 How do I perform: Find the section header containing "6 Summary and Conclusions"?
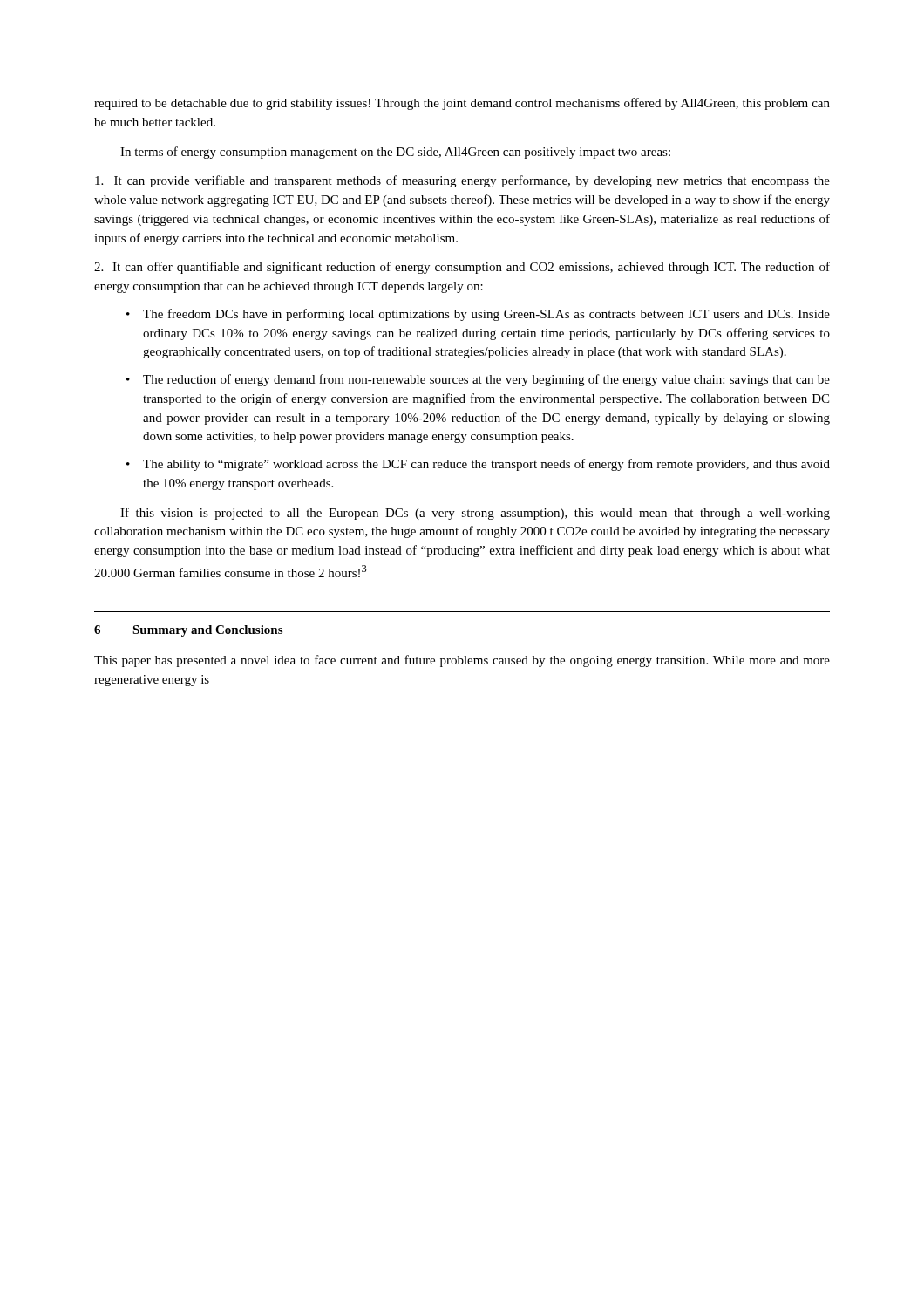point(189,630)
